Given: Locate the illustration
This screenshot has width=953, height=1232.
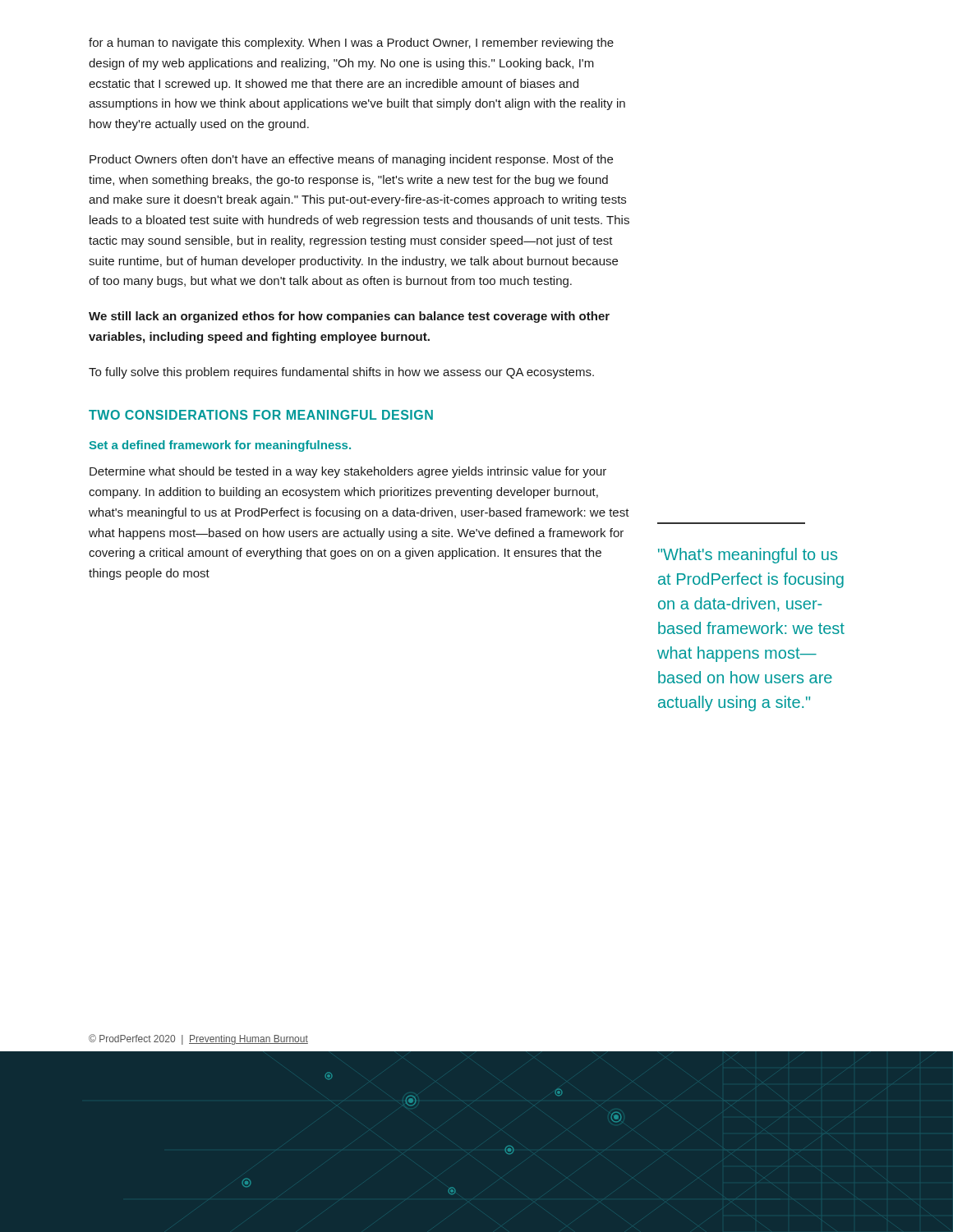Looking at the screenshot, I should 476,1142.
